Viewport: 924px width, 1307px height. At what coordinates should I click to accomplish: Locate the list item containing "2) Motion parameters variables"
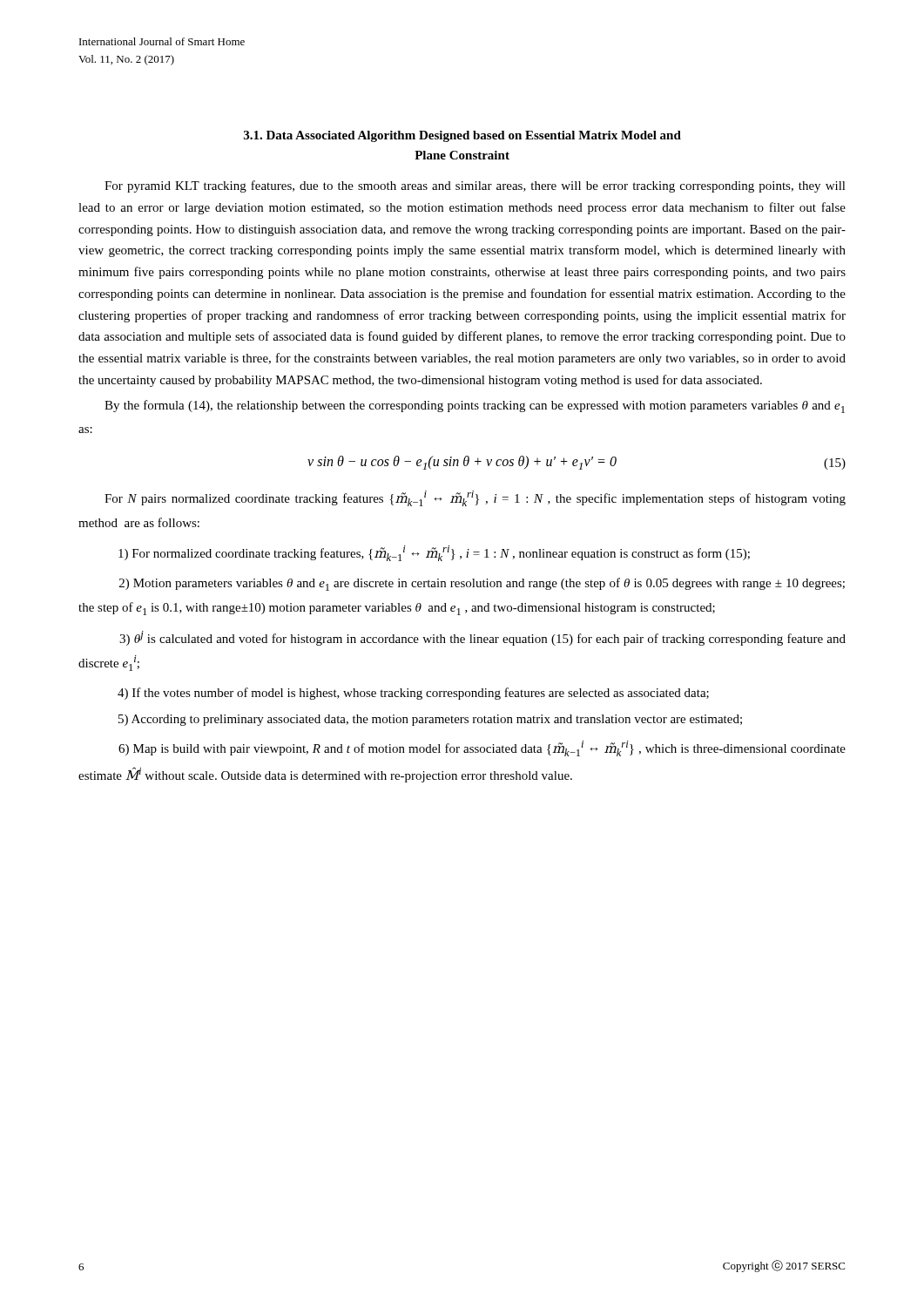(x=462, y=597)
